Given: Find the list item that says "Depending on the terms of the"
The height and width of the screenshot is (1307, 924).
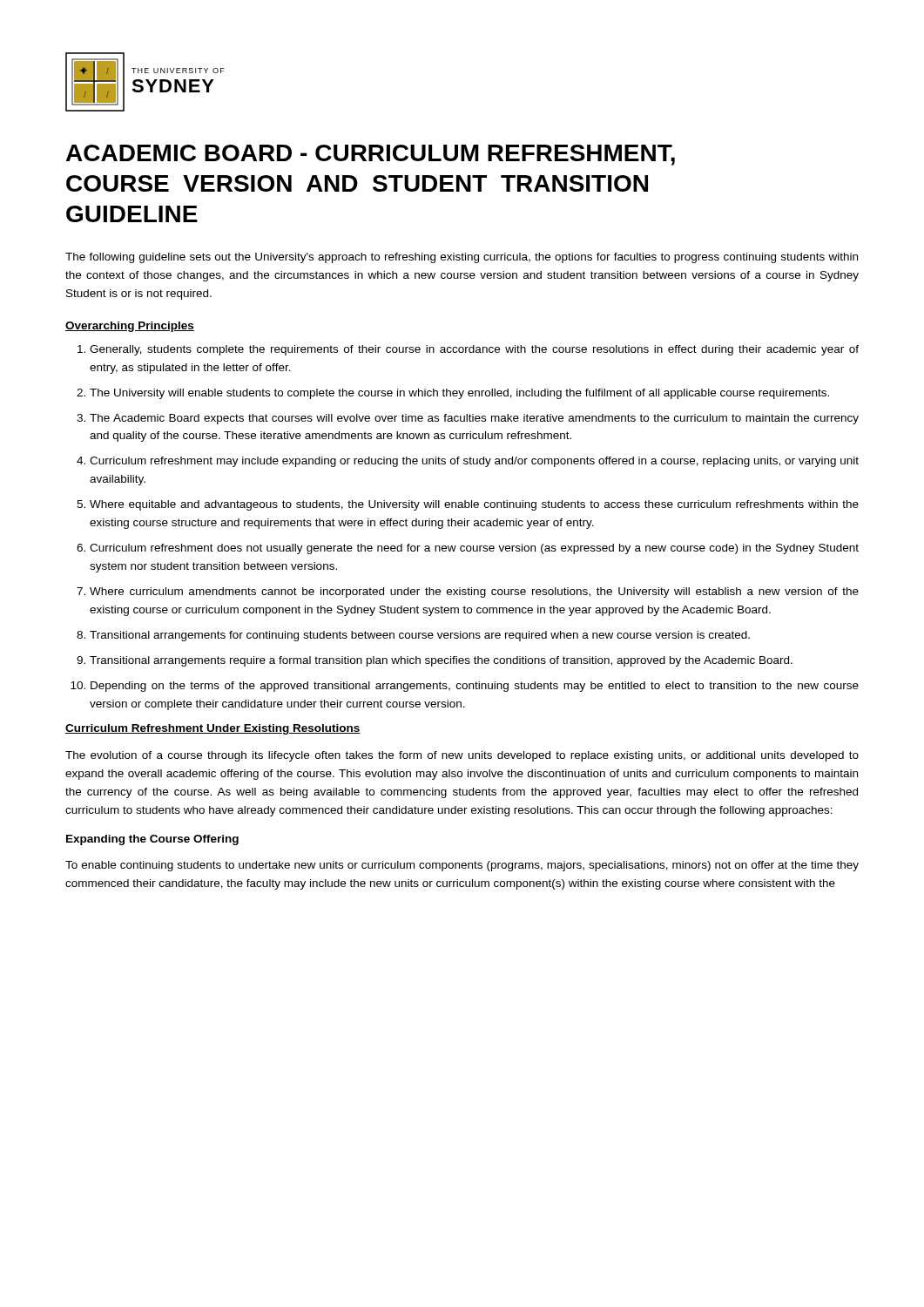Looking at the screenshot, I should coord(474,694).
